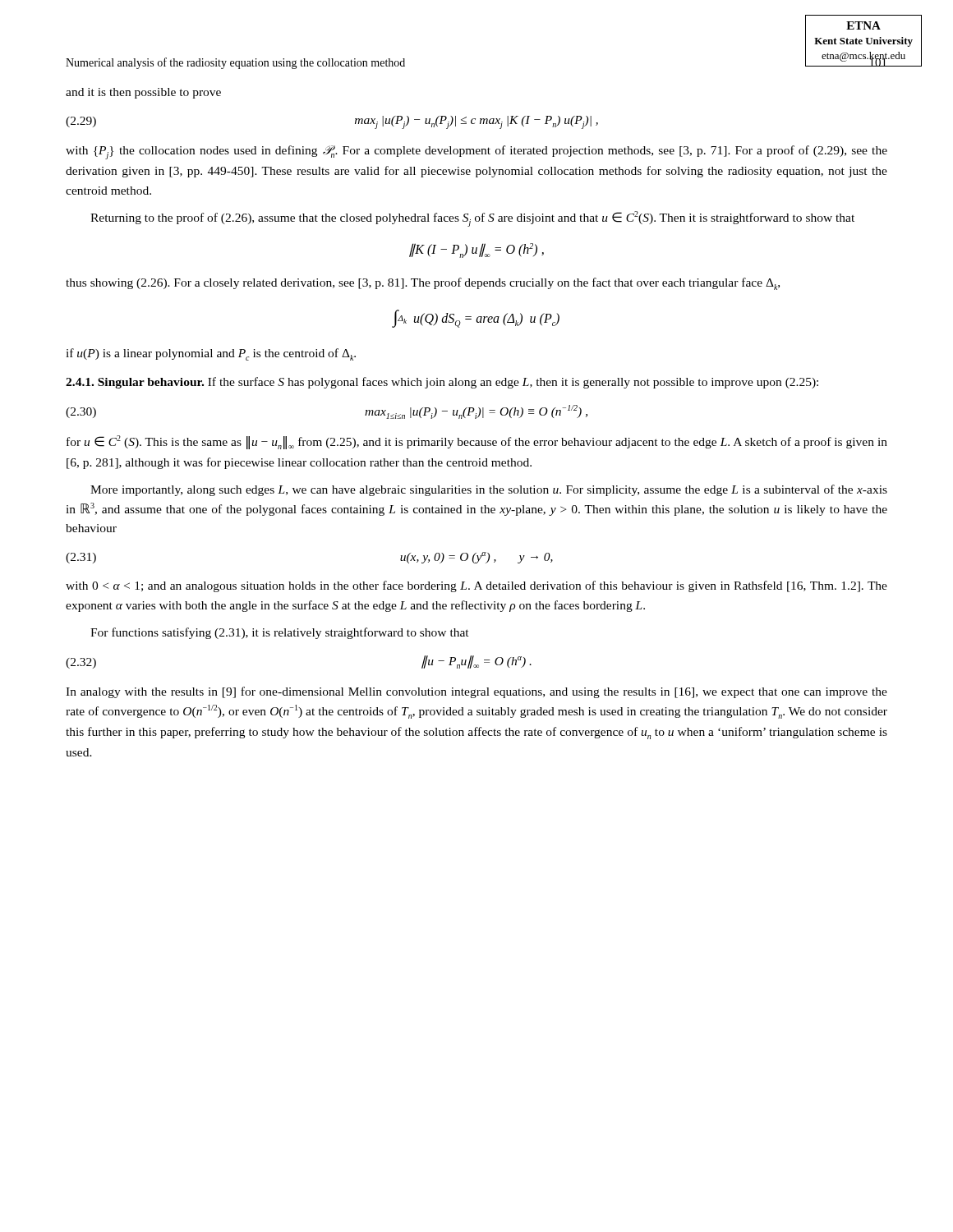Locate the formula with the text "(2.32) ‖u − Pnu‖∞ = O"

point(476,662)
